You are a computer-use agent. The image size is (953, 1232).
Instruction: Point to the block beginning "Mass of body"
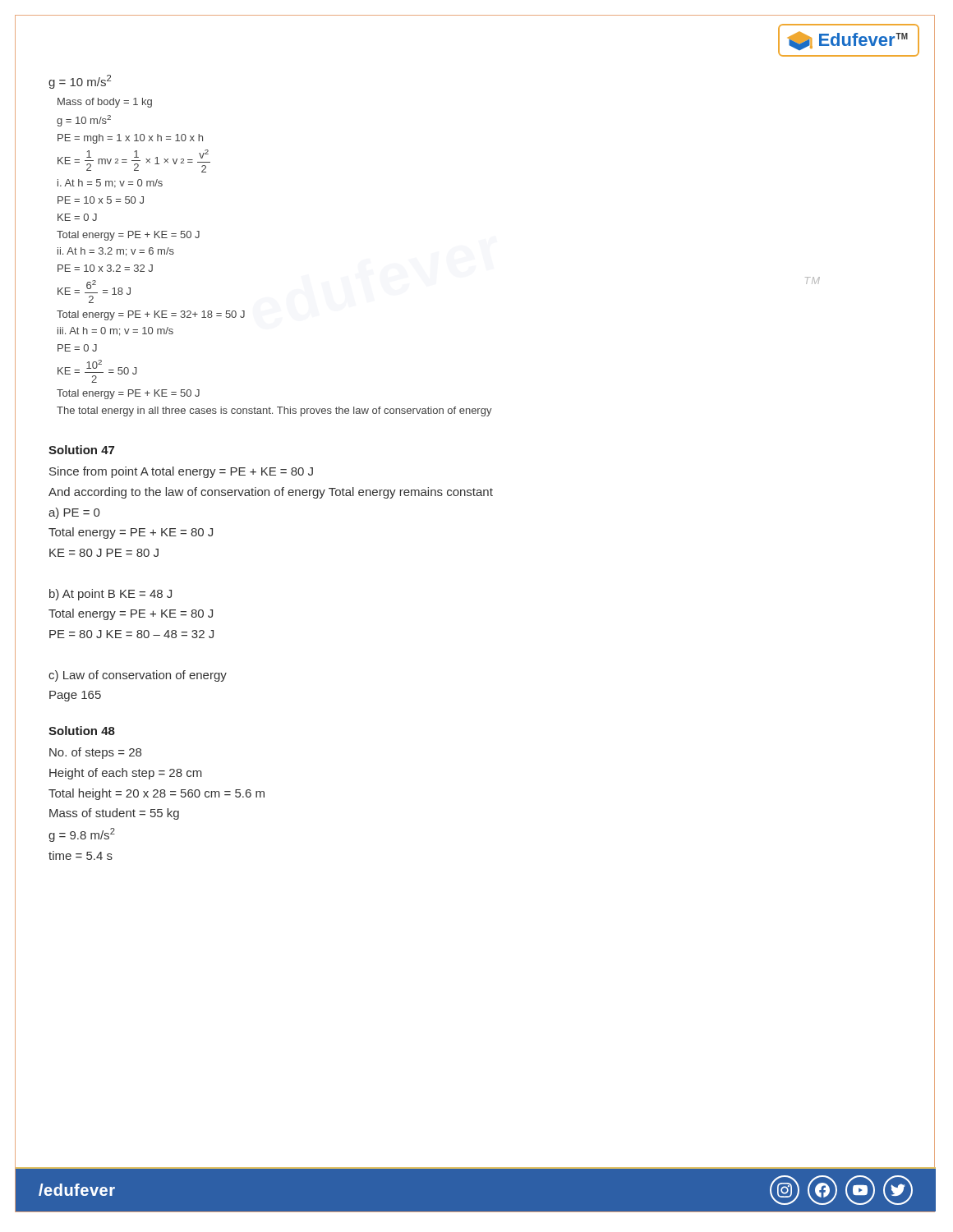[105, 103]
